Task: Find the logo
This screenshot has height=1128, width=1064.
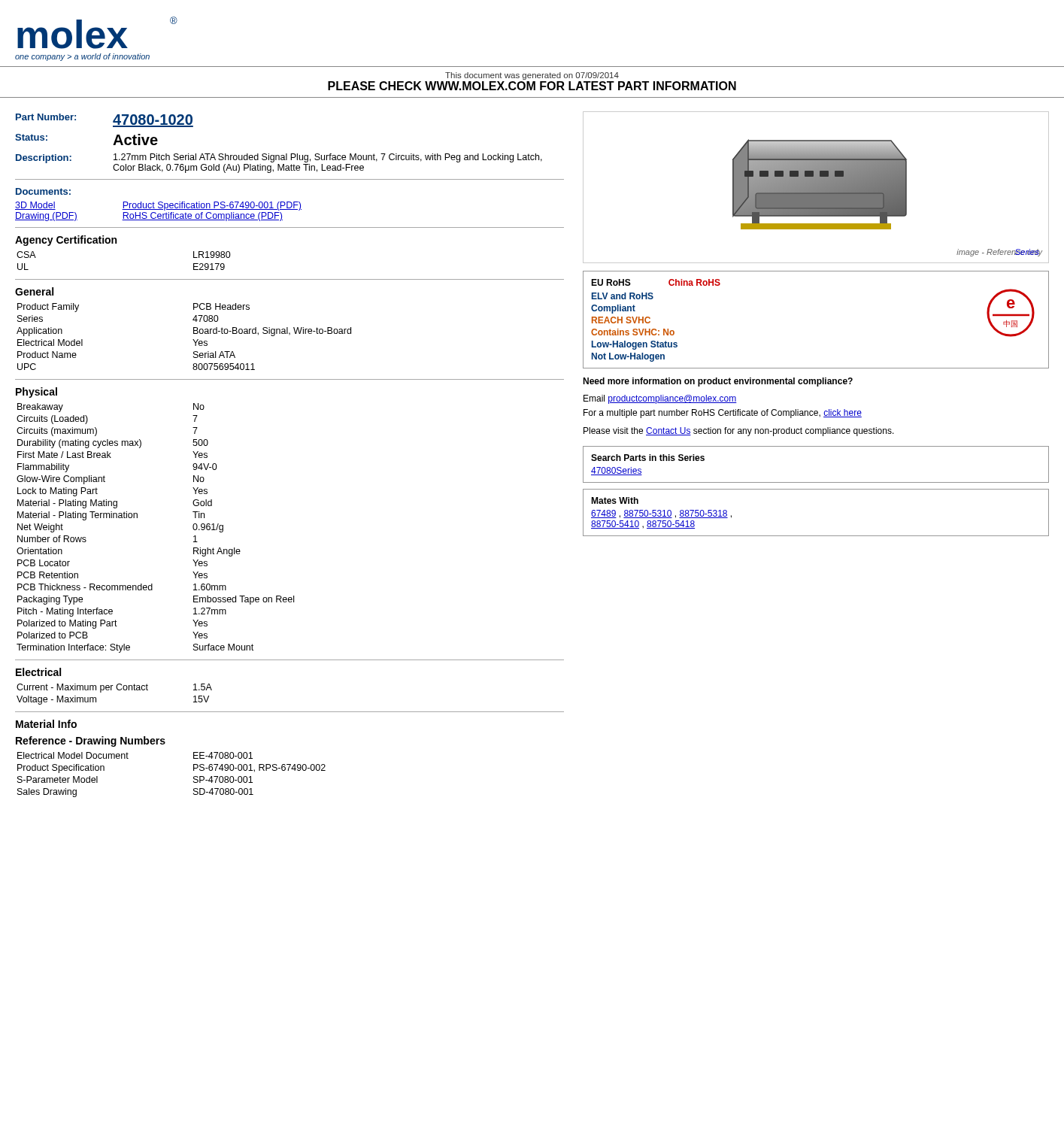Action: pyautogui.click(x=113, y=36)
